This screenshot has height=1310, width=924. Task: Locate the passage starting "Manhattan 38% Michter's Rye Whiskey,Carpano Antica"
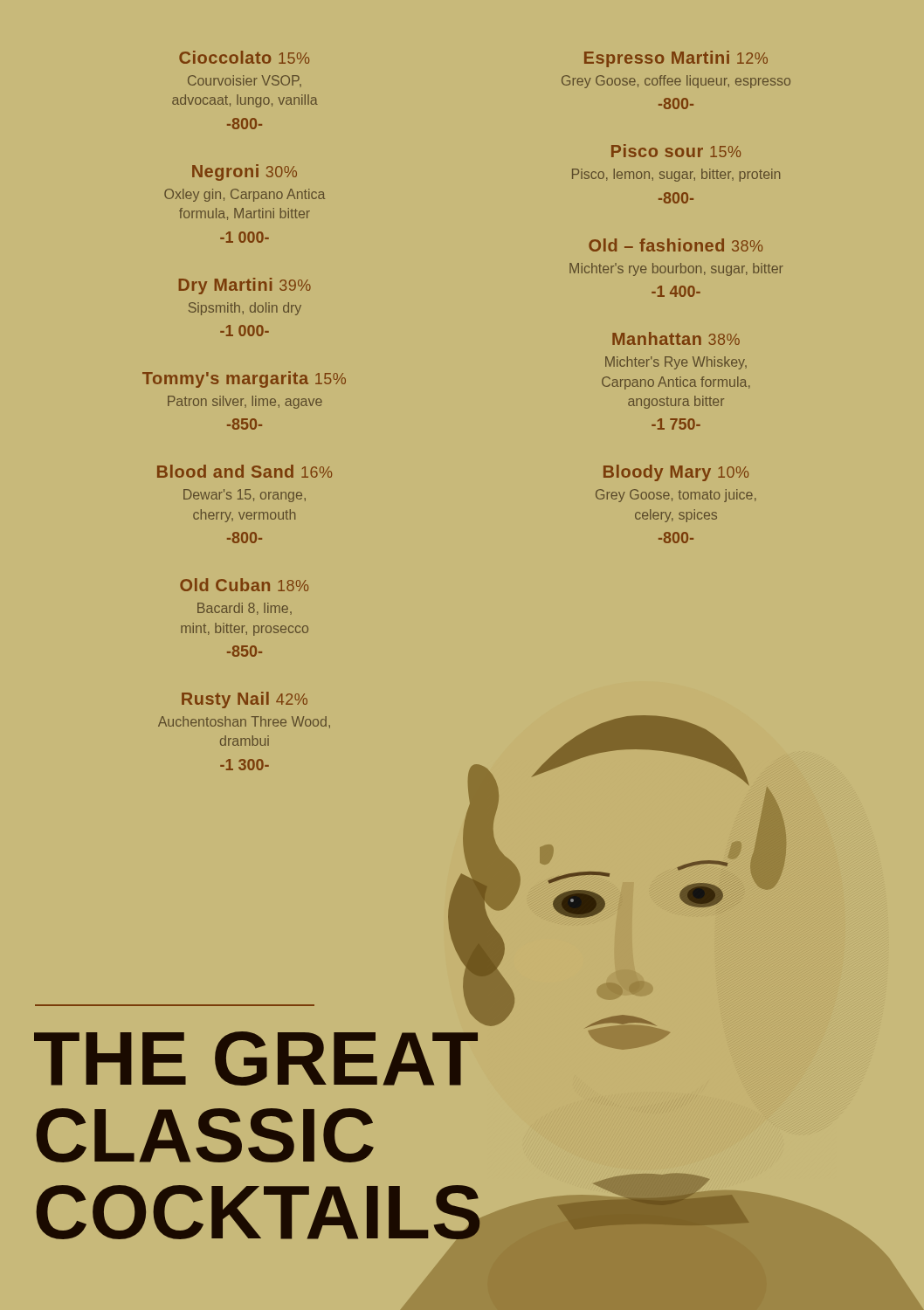point(676,382)
